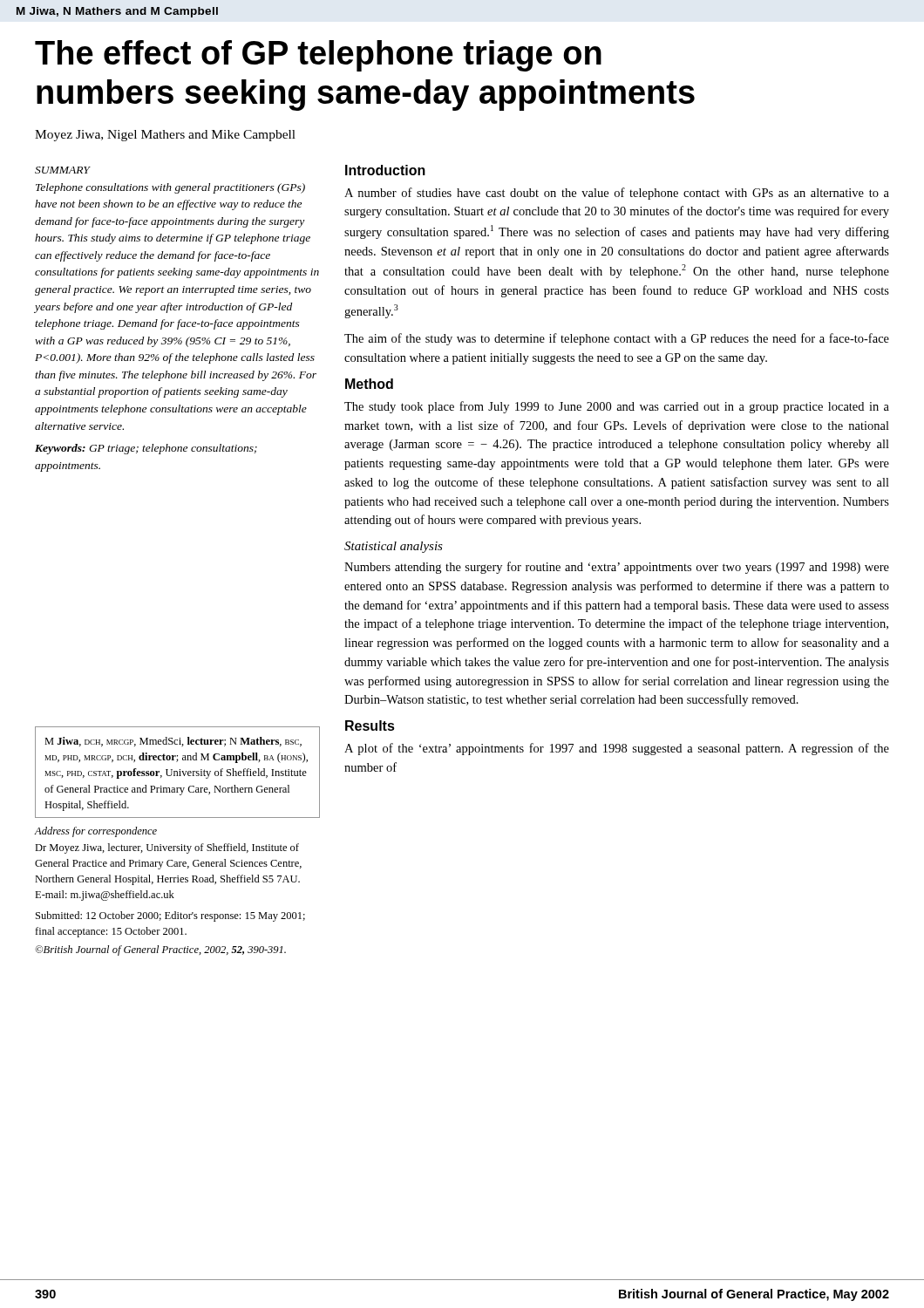Select the text block that reads "Numbers attending the surgery for"
This screenshot has width=924, height=1308.
tap(617, 634)
